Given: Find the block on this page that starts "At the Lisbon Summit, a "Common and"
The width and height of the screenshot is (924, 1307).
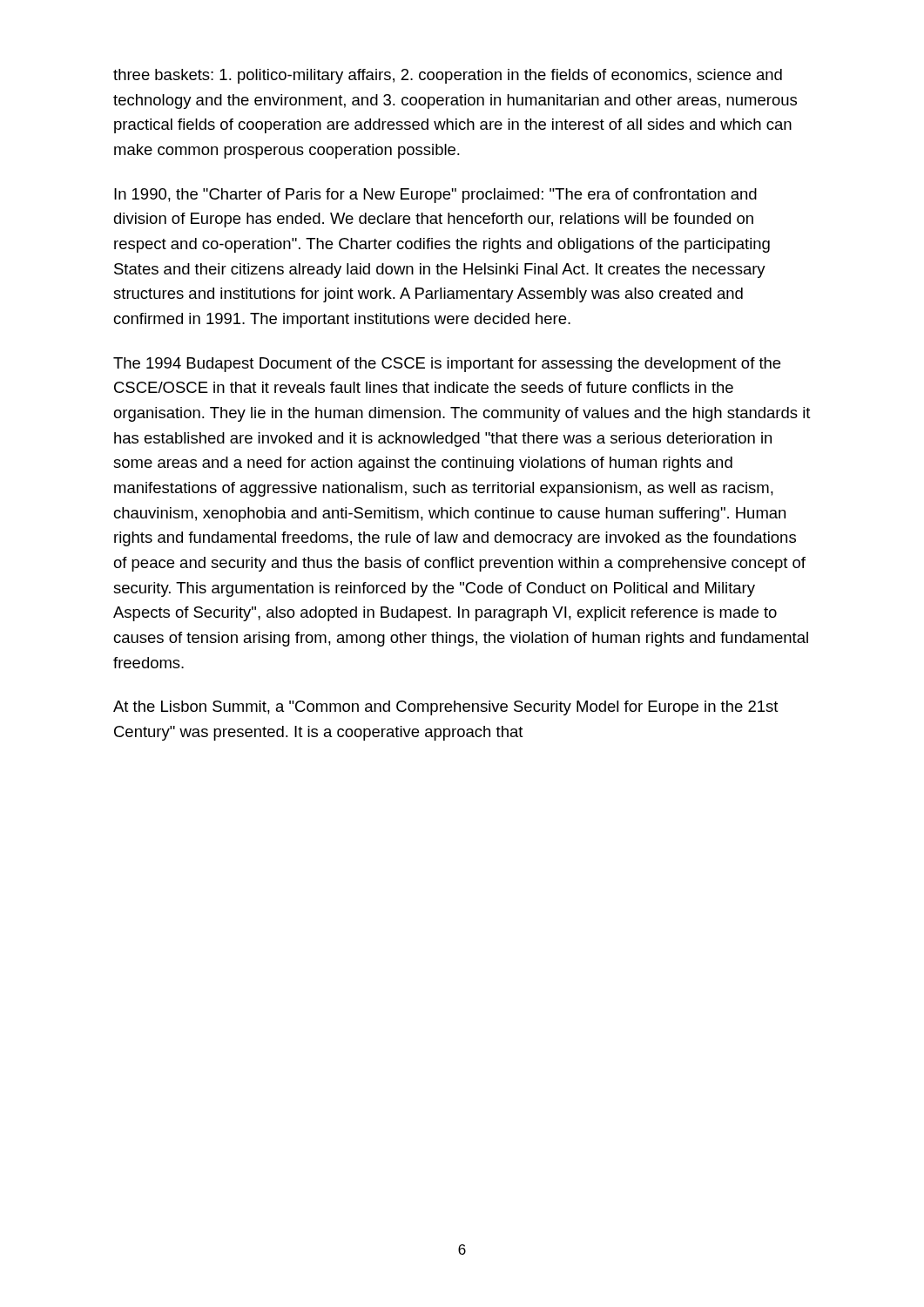Looking at the screenshot, I should (x=446, y=719).
